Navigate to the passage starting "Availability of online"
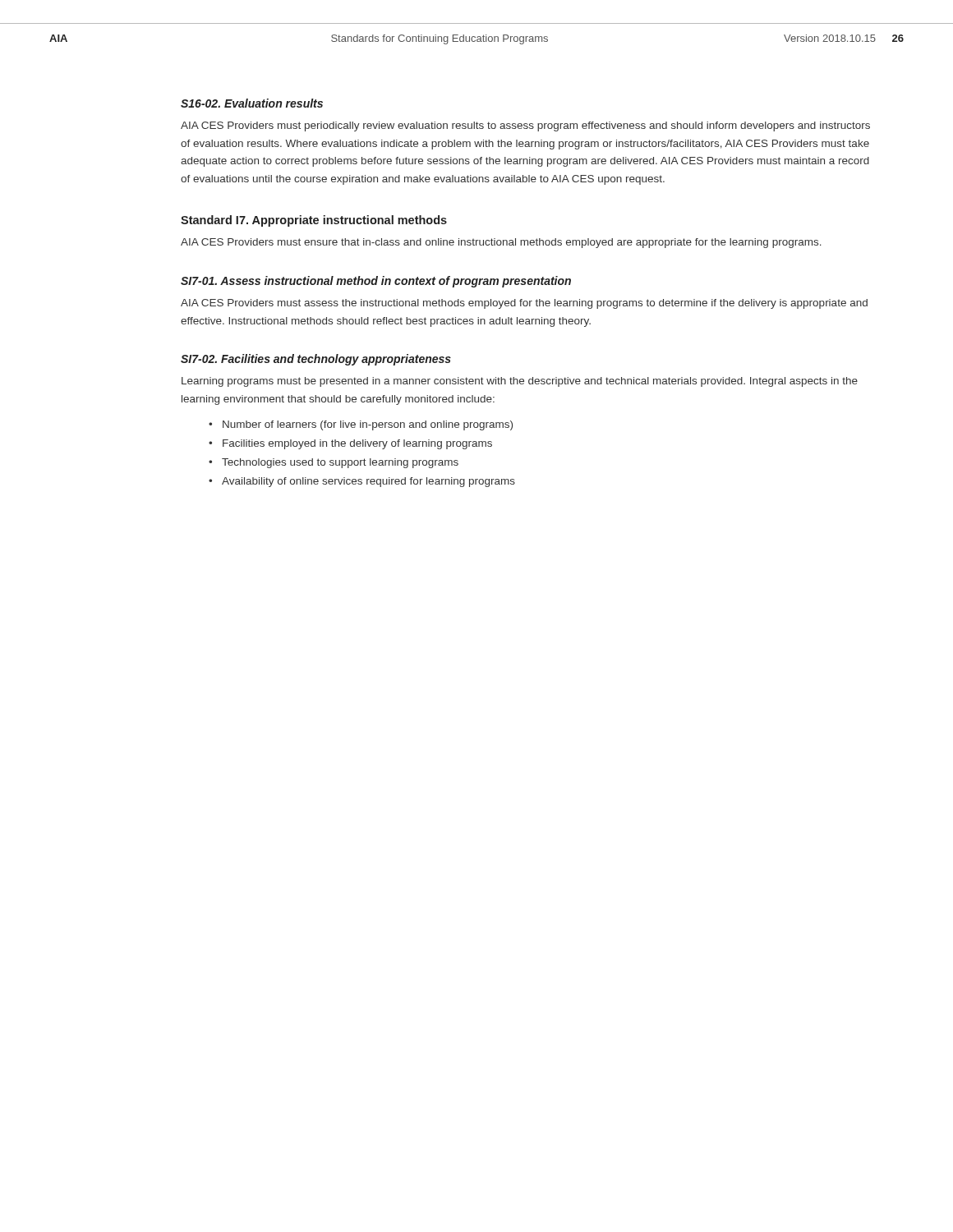This screenshot has width=953, height=1232. coord(368,481)
